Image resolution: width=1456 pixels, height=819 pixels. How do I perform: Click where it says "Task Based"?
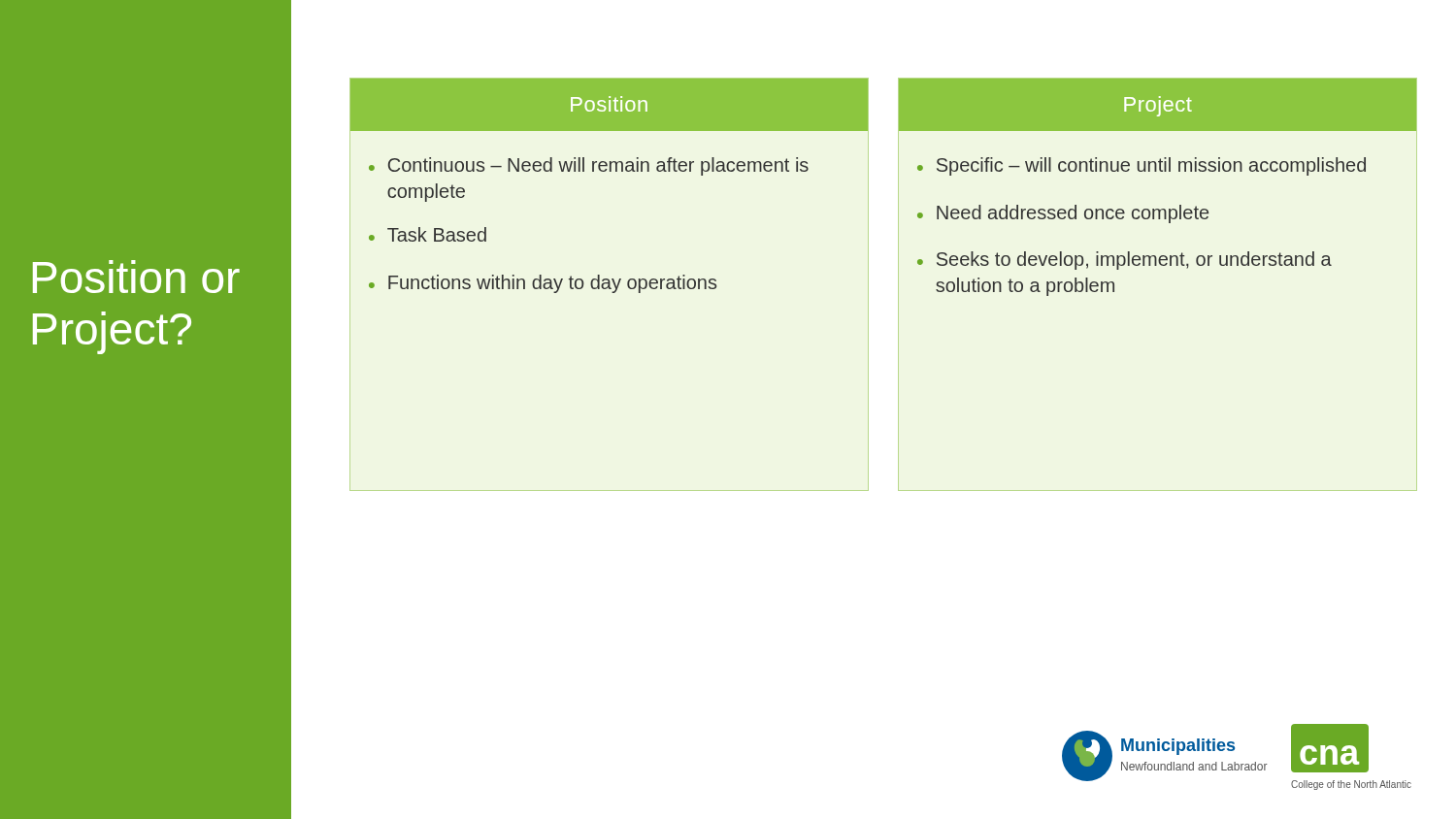pyautogui.click(x=437, y=235)
